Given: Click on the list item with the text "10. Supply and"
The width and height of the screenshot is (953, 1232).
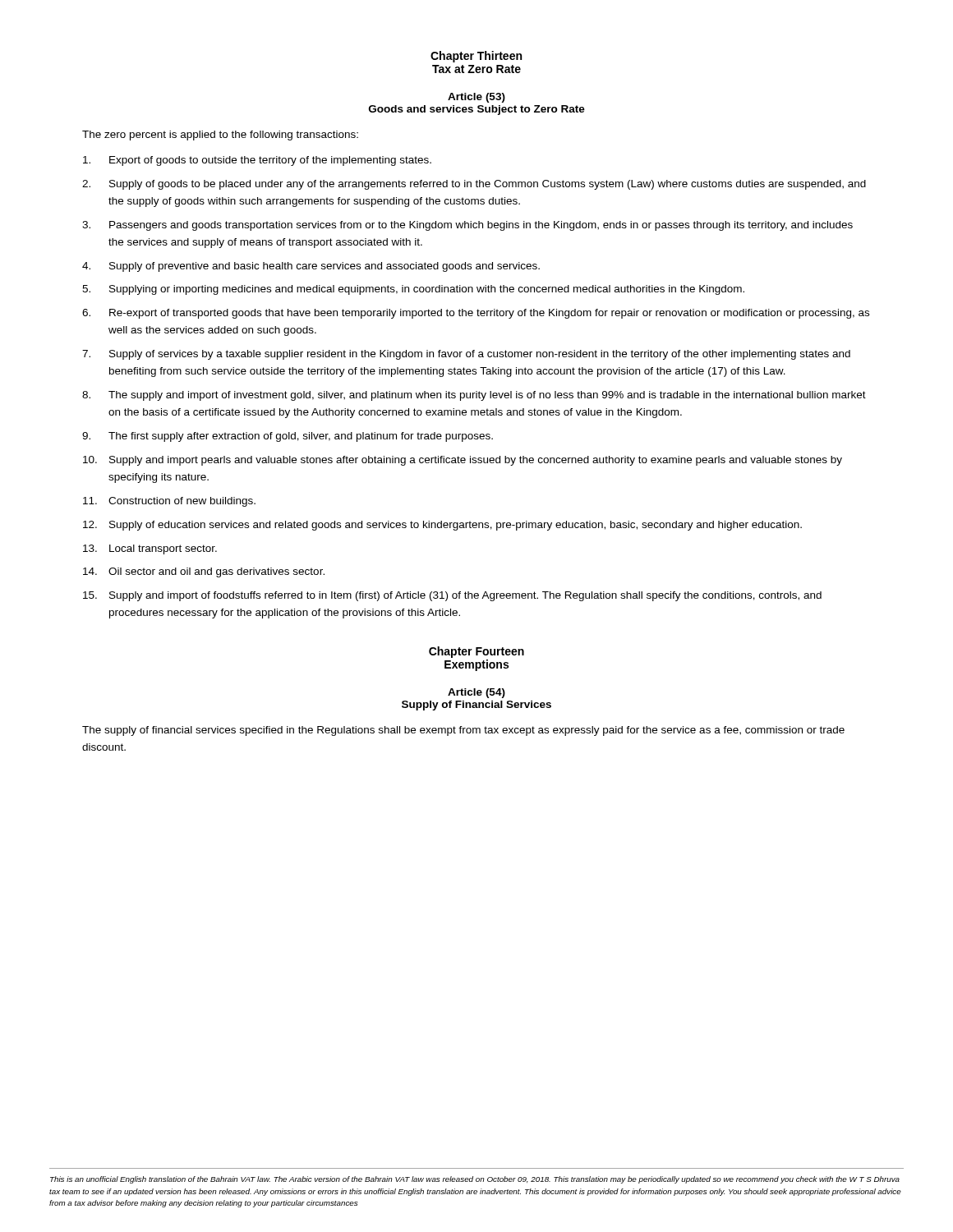Looking at the screenshot, I should point(476,469).
